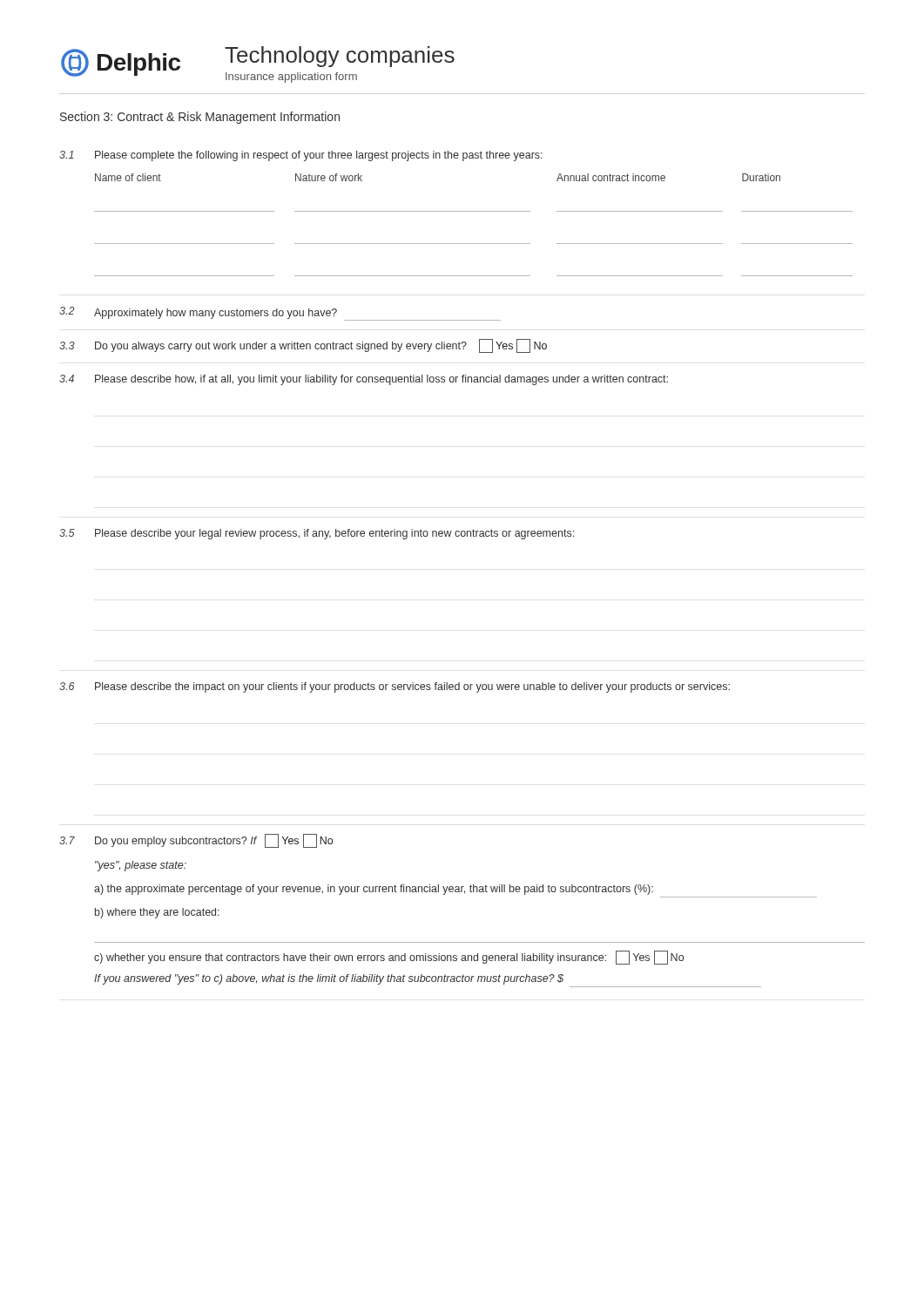Point to the block beginning "c) whether you ensure that contractors"

[x=389, y=958]
